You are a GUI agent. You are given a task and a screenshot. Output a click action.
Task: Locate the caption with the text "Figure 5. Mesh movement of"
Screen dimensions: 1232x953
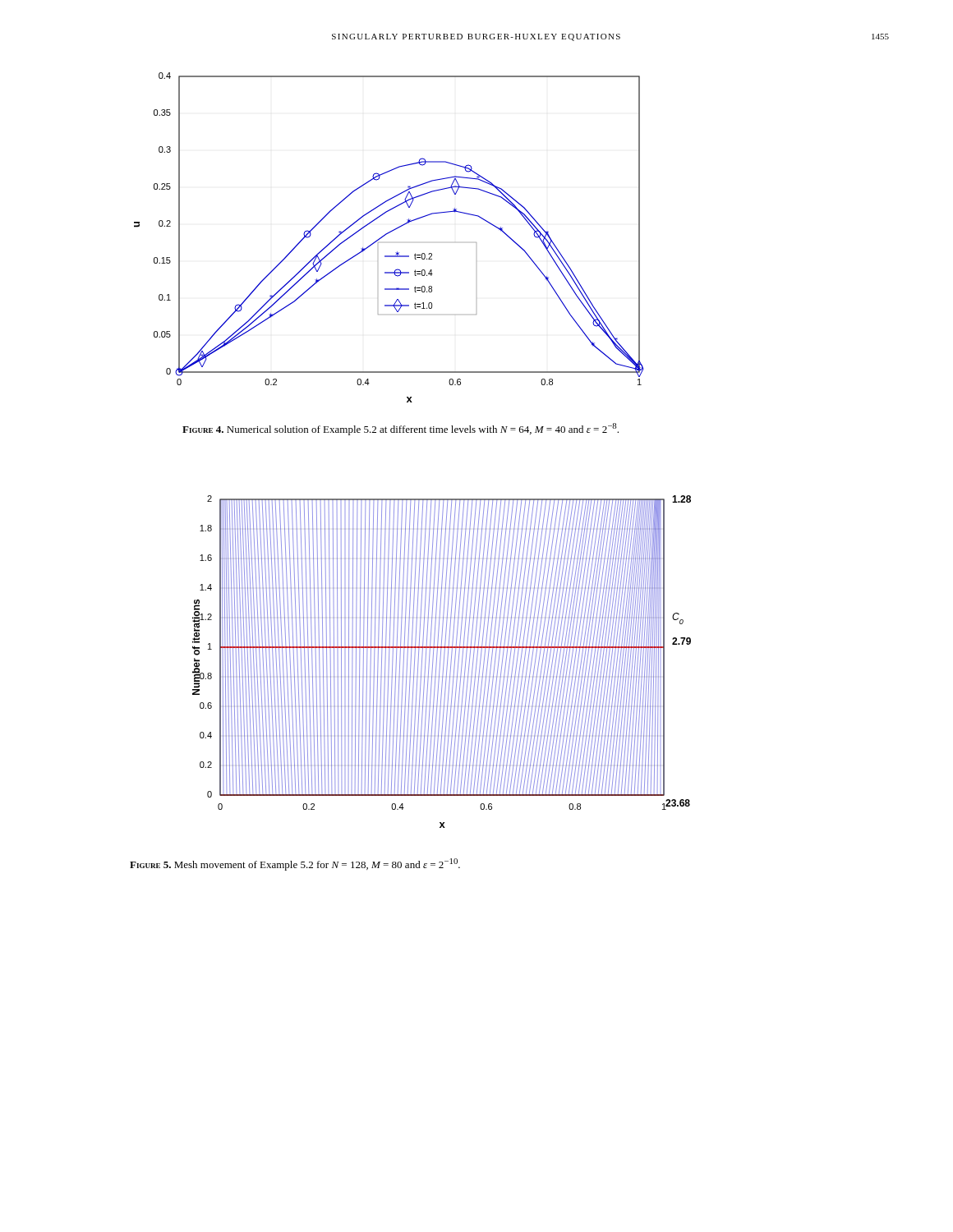pos(295,863)
